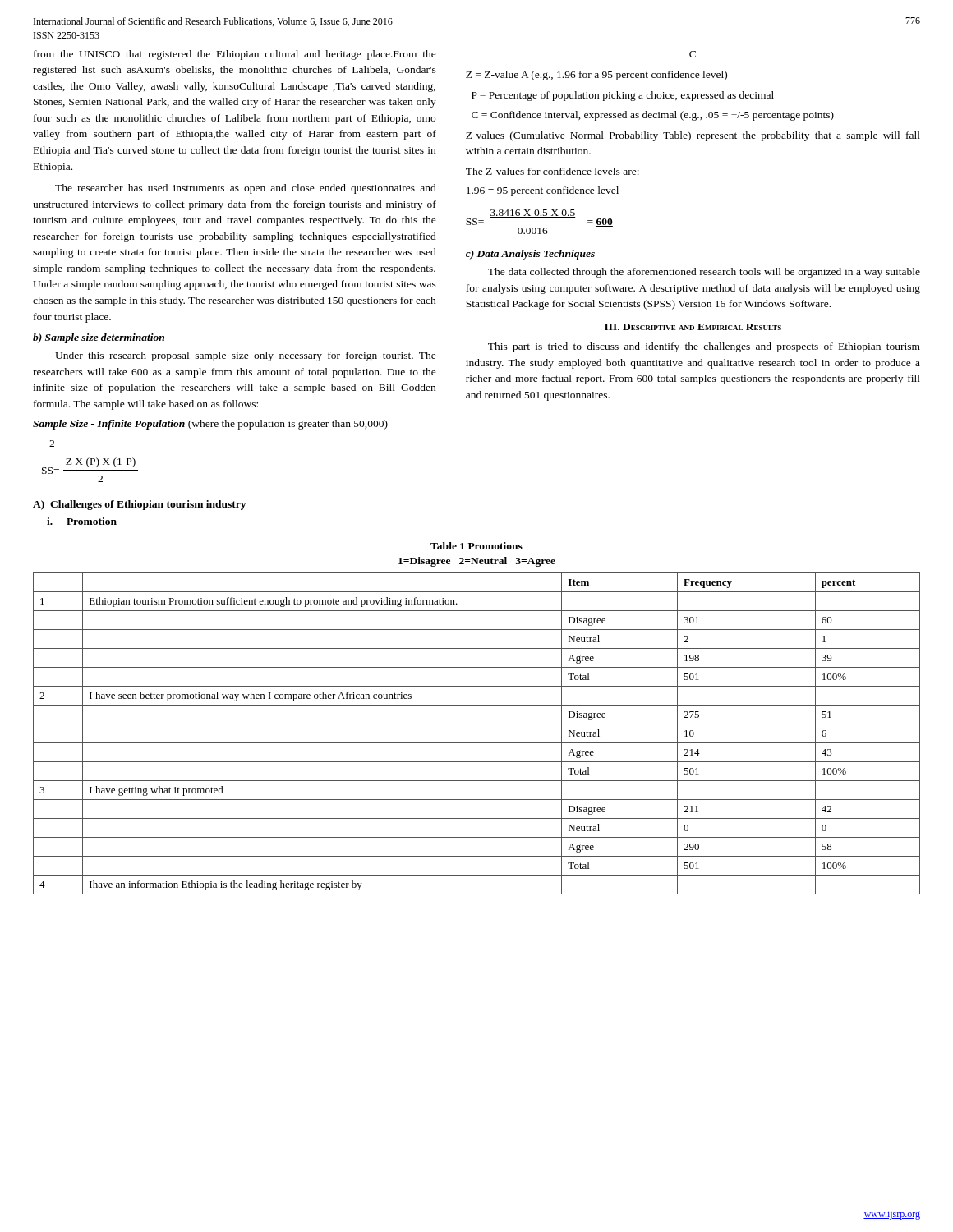The image size is (953, 1232).
Task: Navigate to the region starting "2 SS= Z"
Action: click(52, 444)
